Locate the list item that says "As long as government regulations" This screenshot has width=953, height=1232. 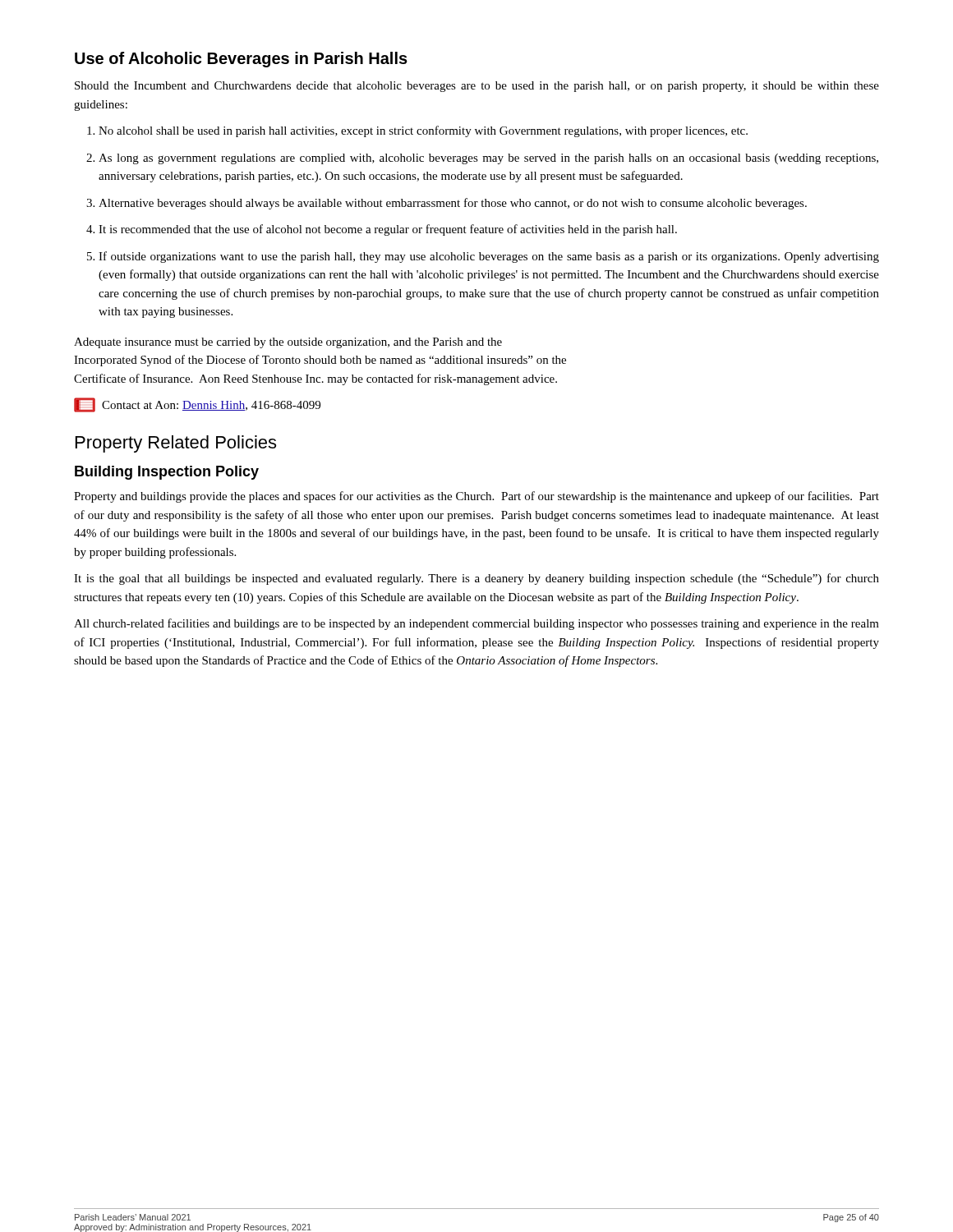pyautogui.click(x=476, y=167)
